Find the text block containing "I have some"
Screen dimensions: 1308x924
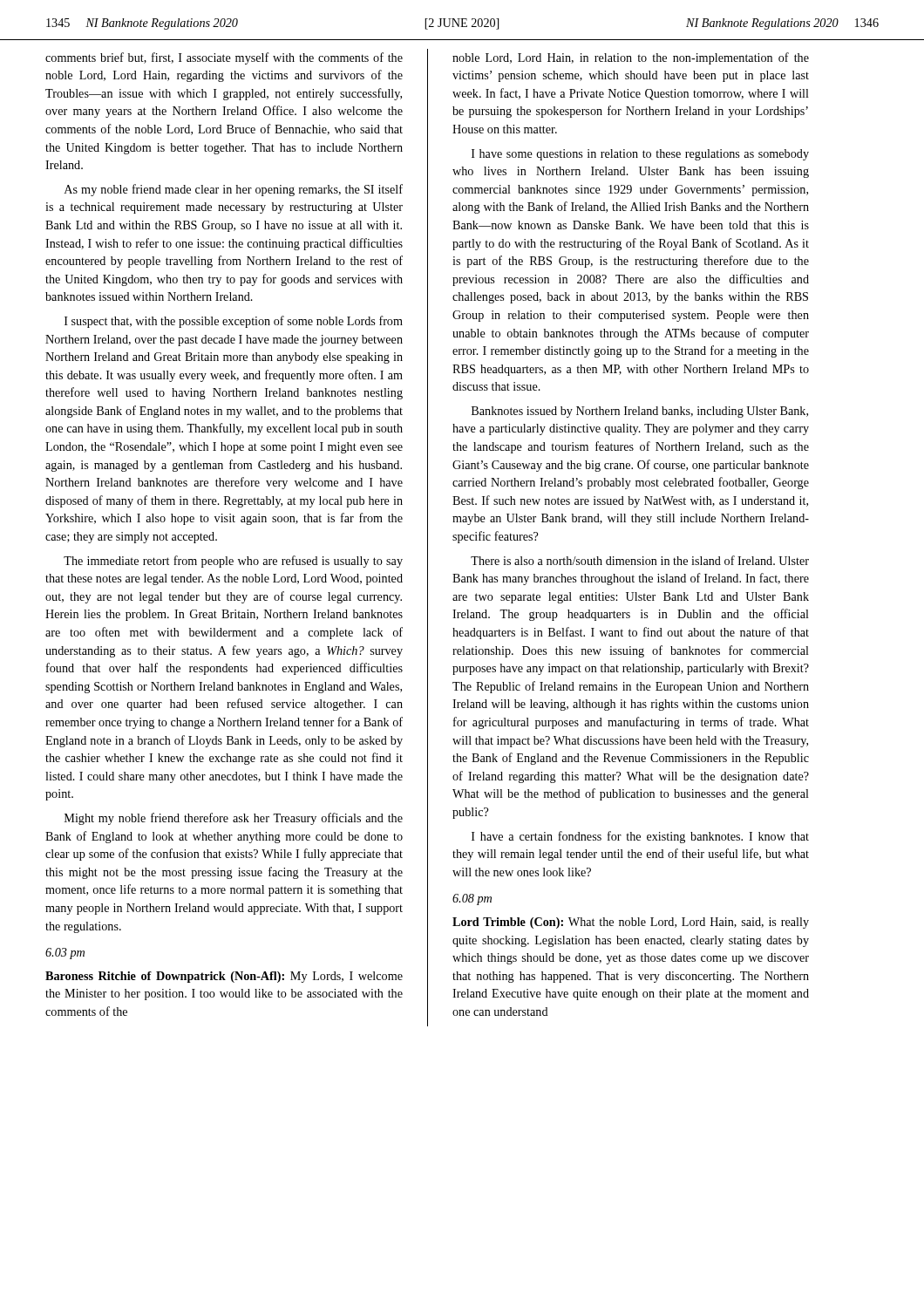(x=631, y=270)
